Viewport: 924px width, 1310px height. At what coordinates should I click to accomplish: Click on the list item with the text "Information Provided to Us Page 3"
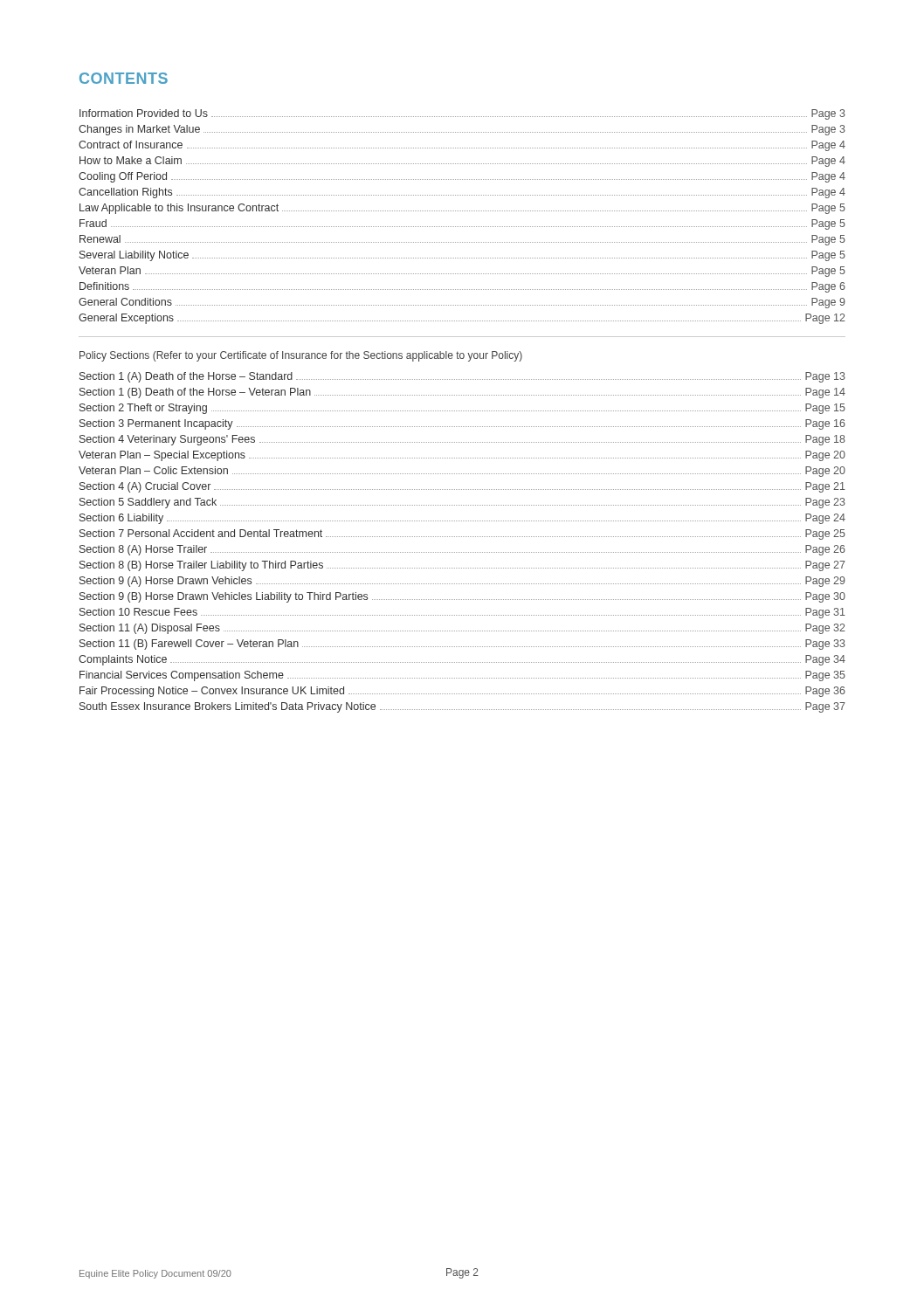coord(462,114)
